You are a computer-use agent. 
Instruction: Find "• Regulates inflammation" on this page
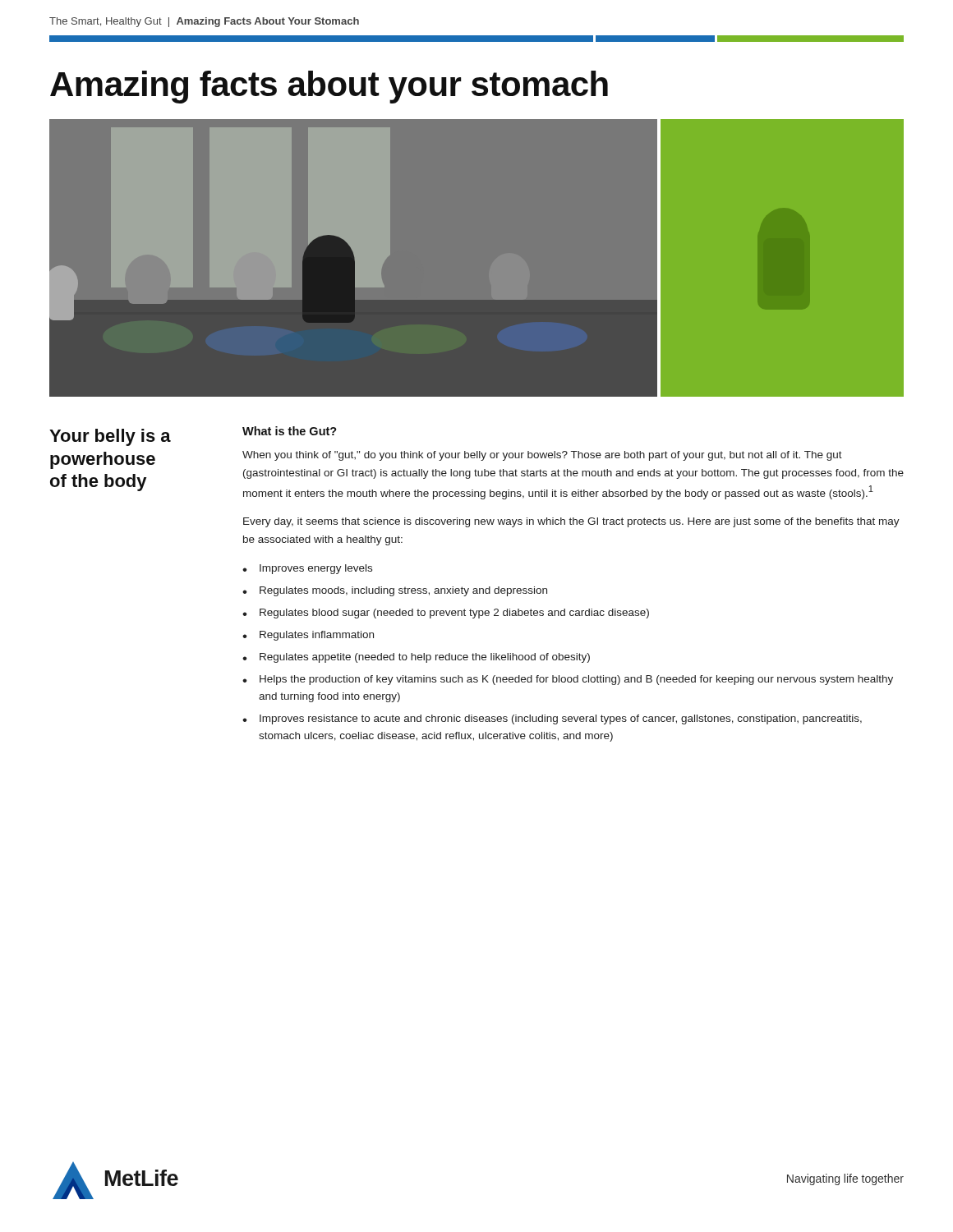309,637
